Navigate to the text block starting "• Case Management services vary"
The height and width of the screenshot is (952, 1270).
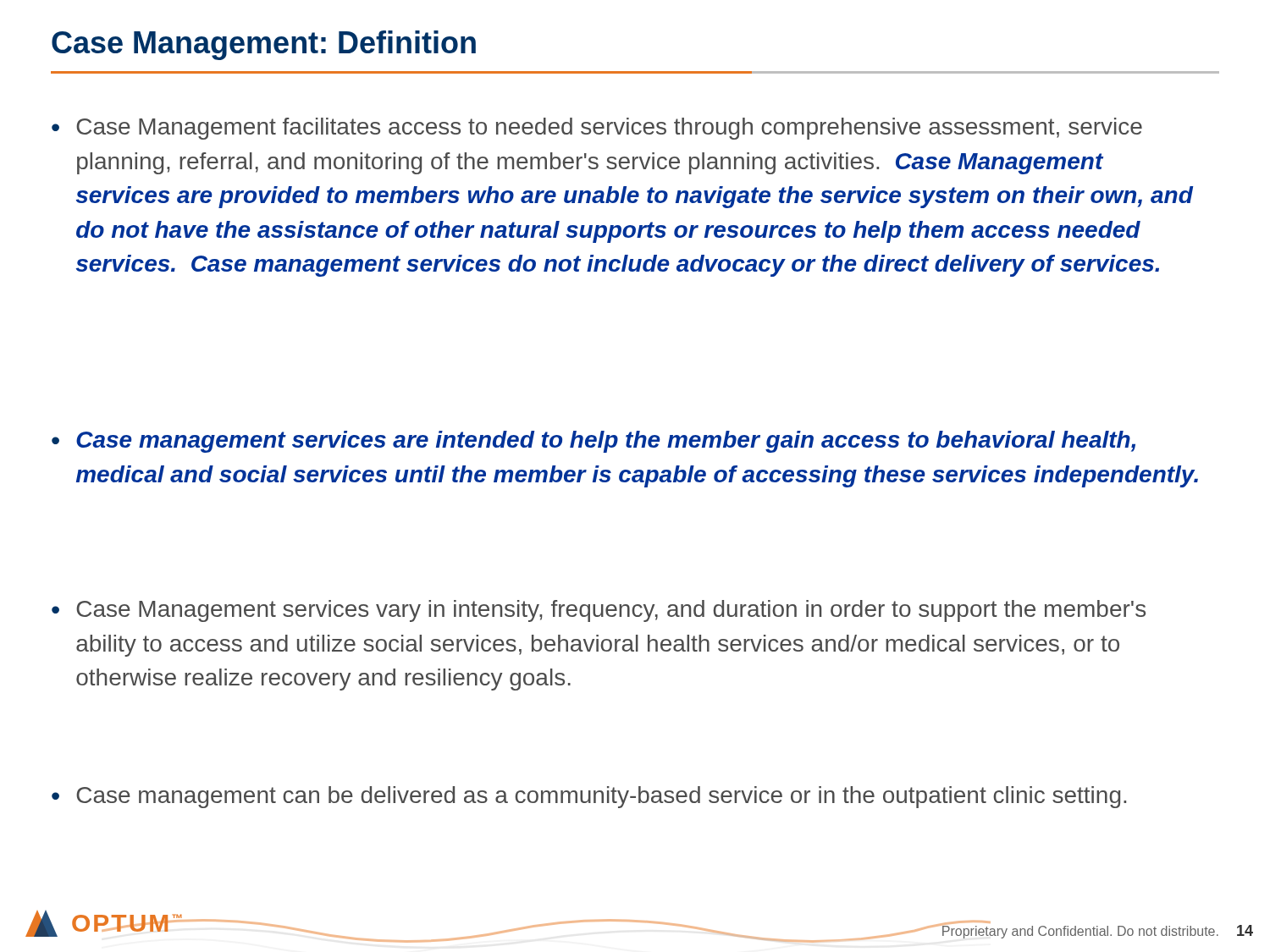[x=627, y=644]
